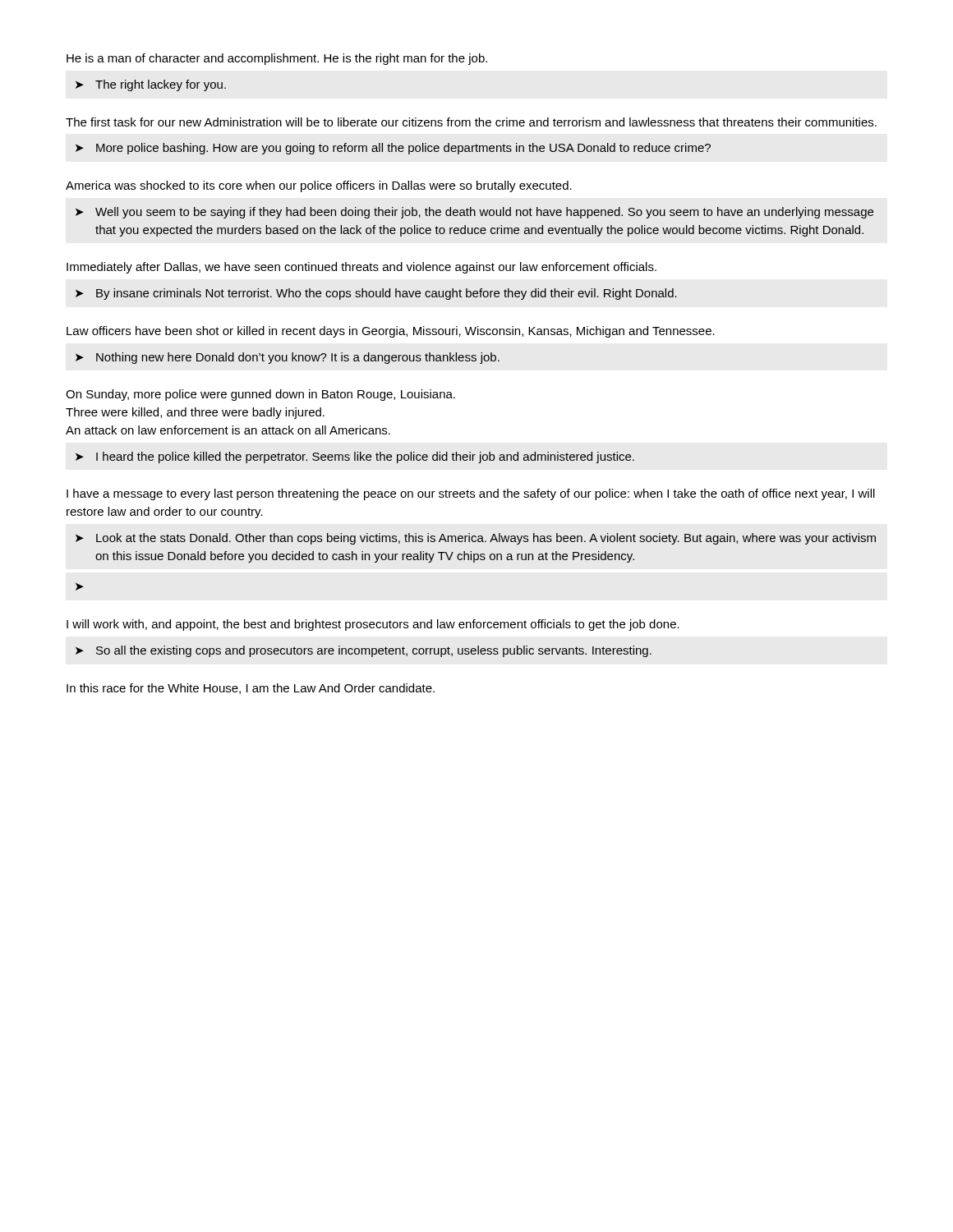Click on the text block that reads "He is a man of character"
The height and width of the screenshot is (1232, 953).
[476, 58]
